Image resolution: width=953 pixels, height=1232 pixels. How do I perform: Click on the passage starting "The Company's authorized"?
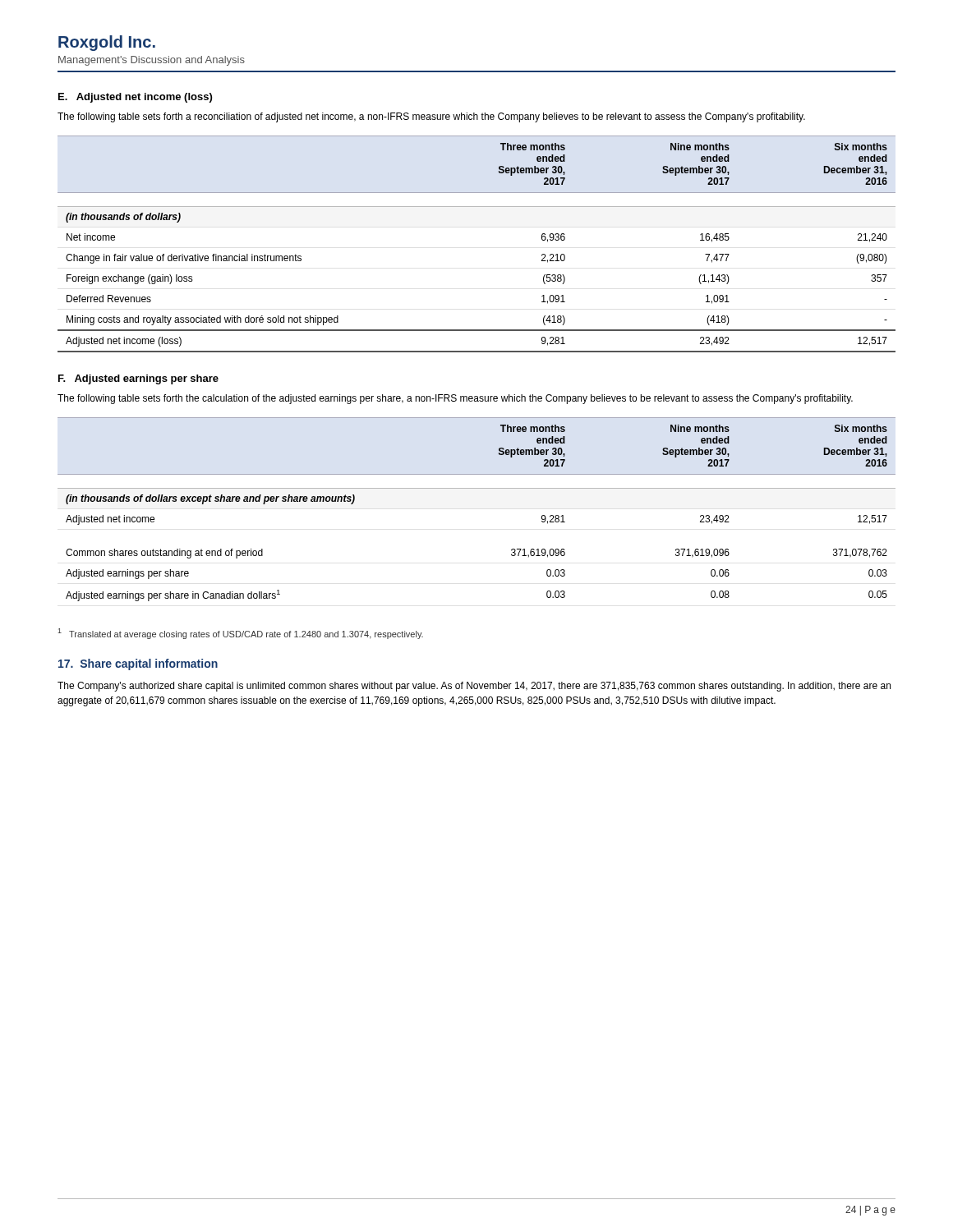click(x=474, y=693)
